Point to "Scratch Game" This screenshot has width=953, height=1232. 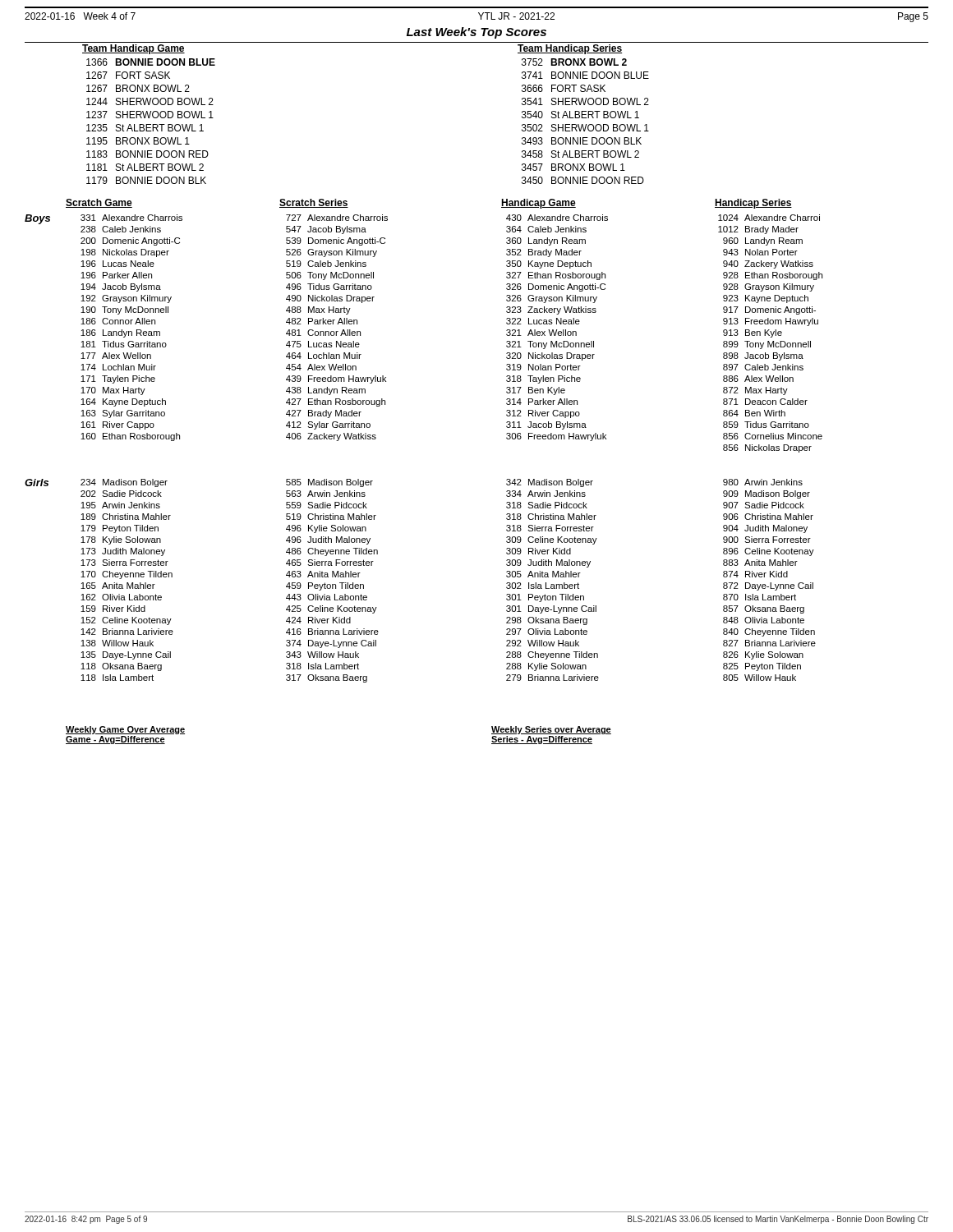coord(99,203)
